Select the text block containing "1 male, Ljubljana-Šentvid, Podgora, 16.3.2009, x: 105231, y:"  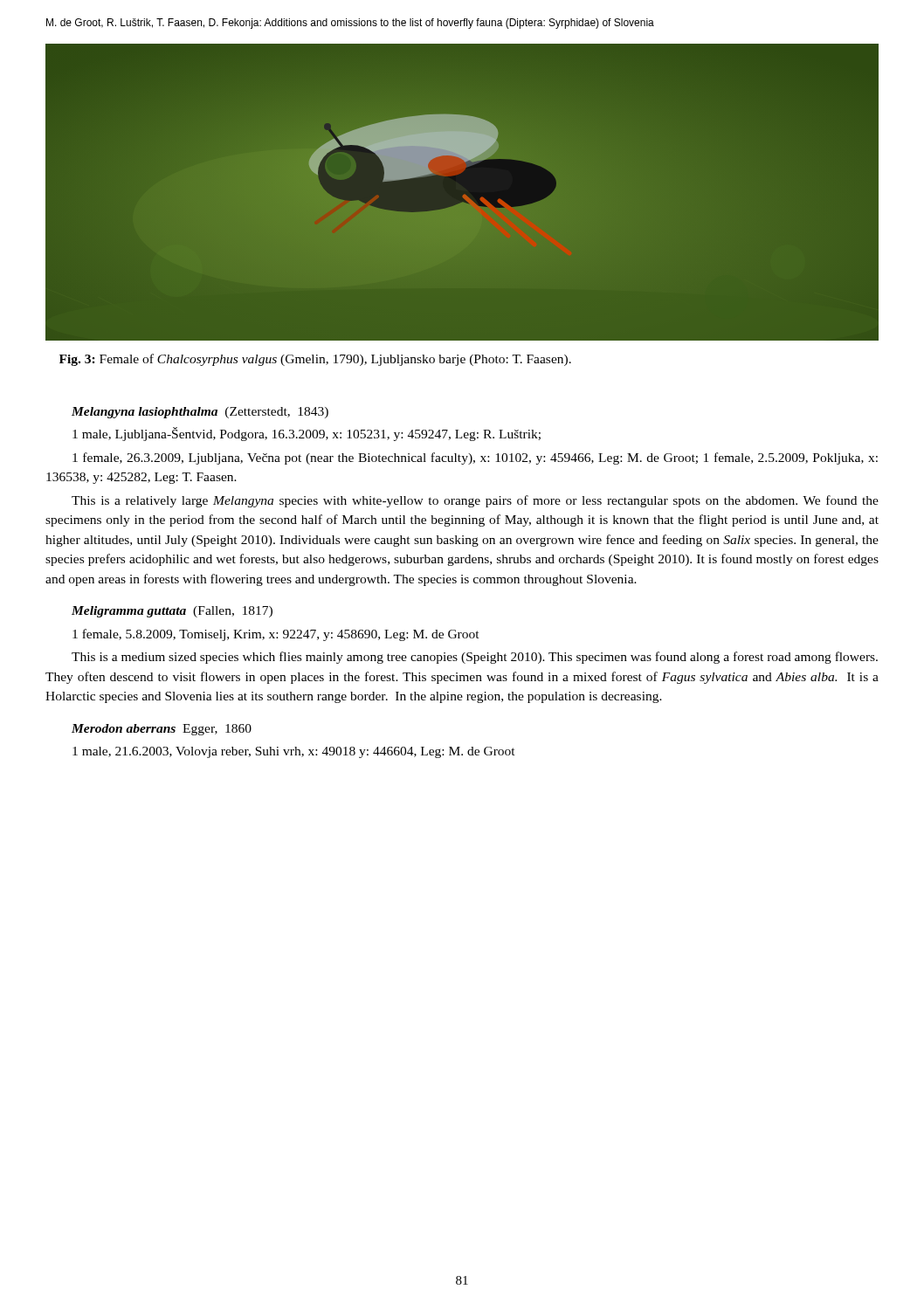click(462, 435)
